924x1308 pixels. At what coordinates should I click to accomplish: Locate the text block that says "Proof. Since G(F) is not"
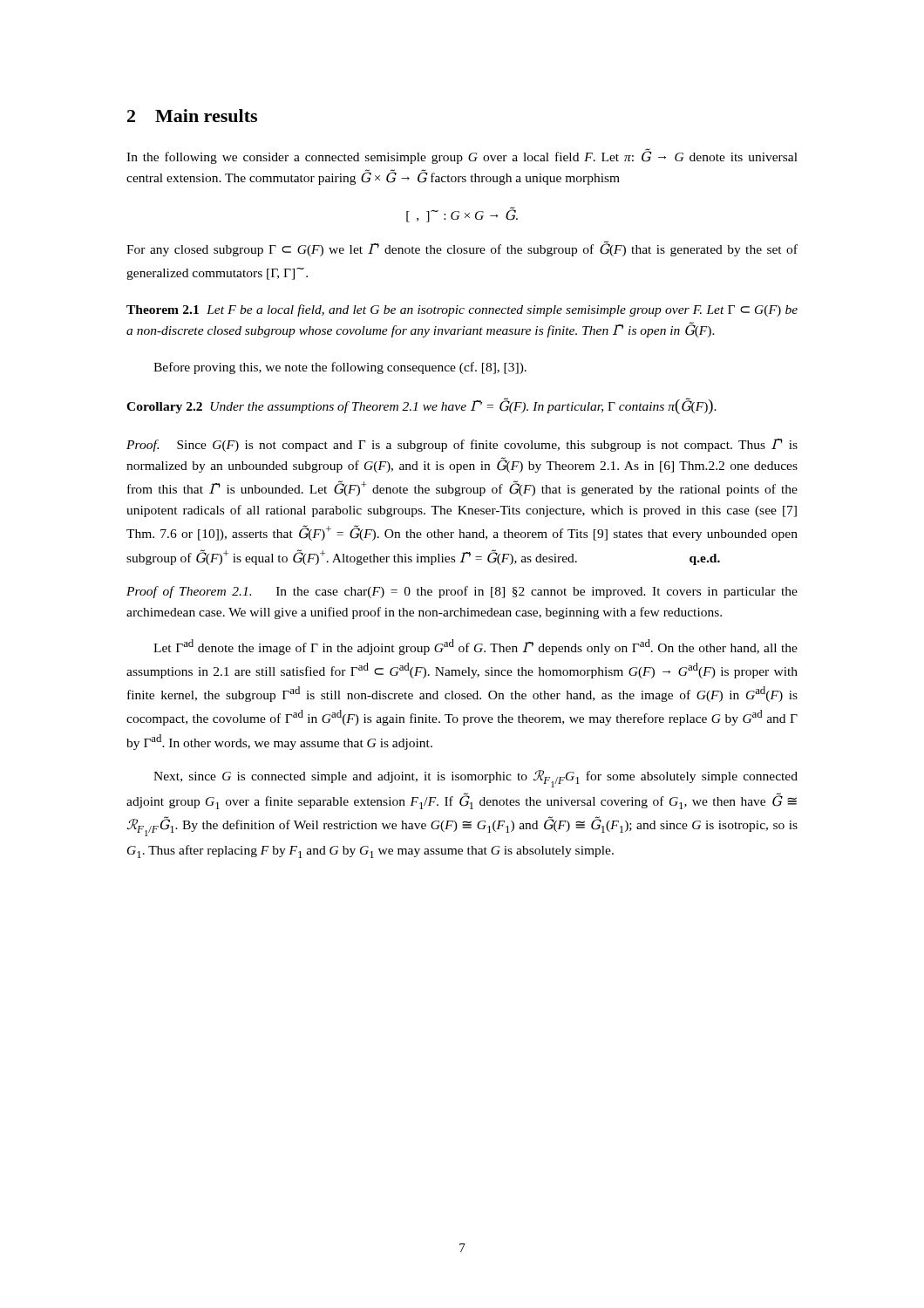pyautogui.click(x=462, y=501)
